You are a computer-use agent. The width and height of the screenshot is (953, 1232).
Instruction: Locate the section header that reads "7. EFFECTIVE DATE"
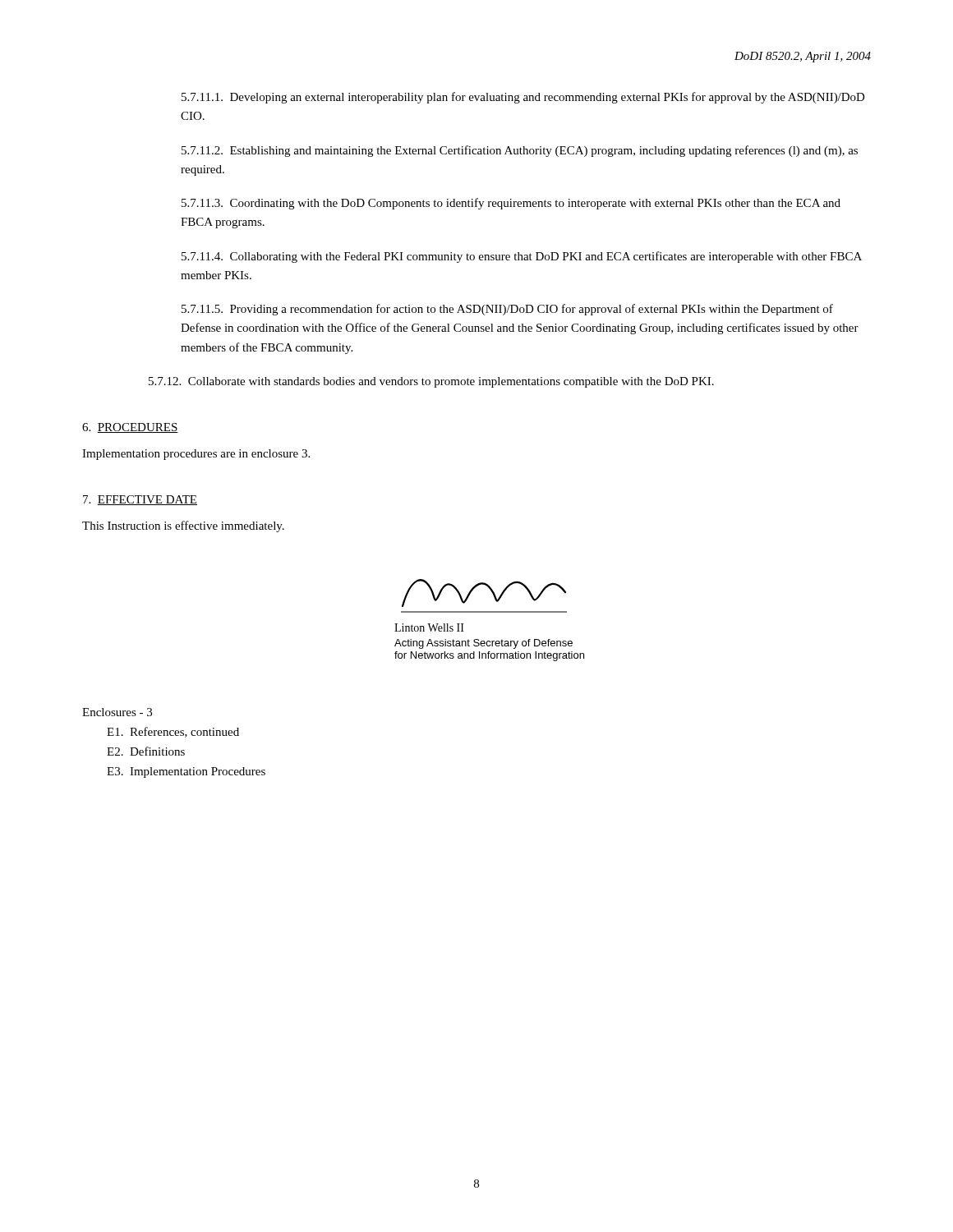(140, 500)
